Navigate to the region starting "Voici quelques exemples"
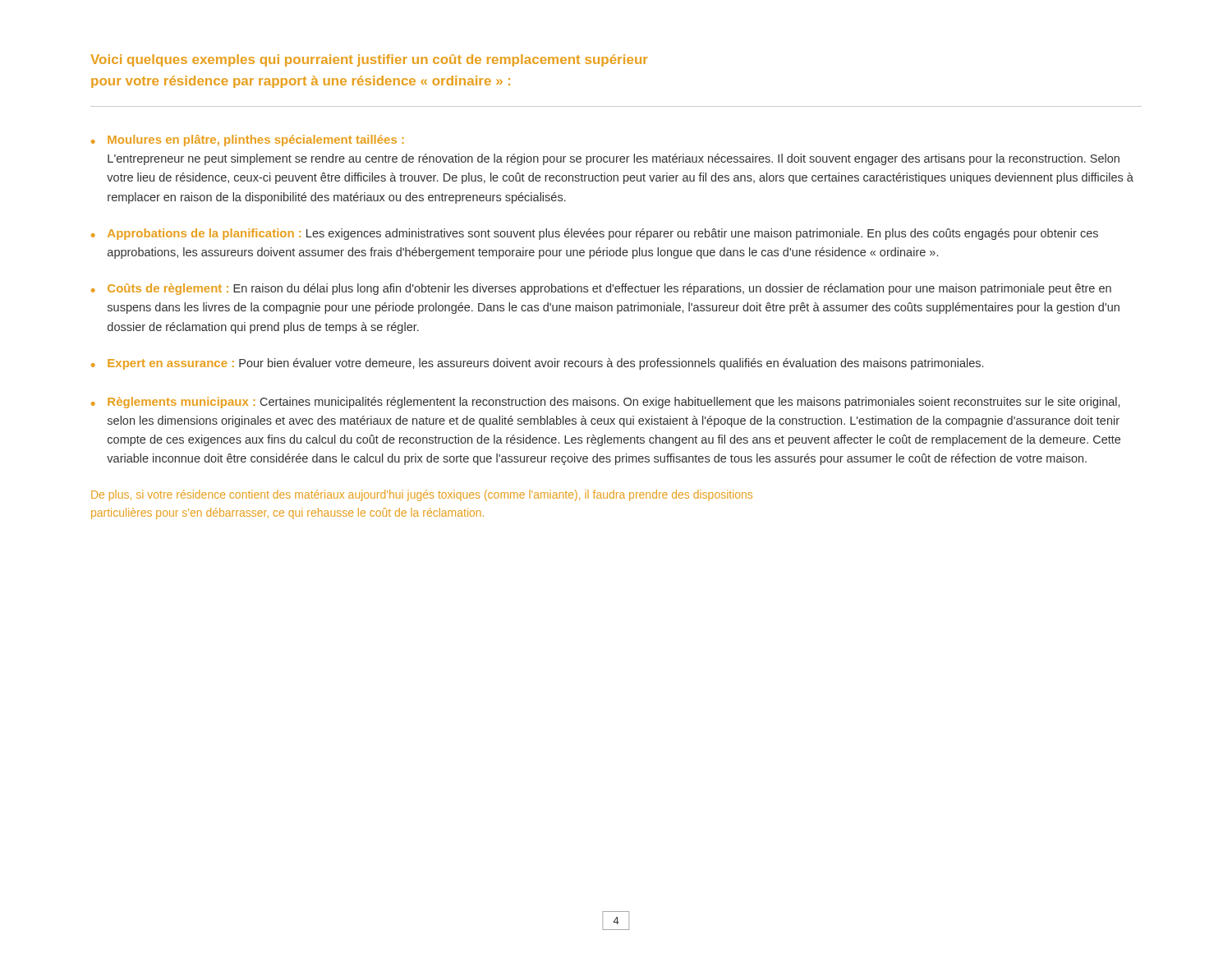The width and height of the screenshot is (1232, 953). [x=369, y=70]
